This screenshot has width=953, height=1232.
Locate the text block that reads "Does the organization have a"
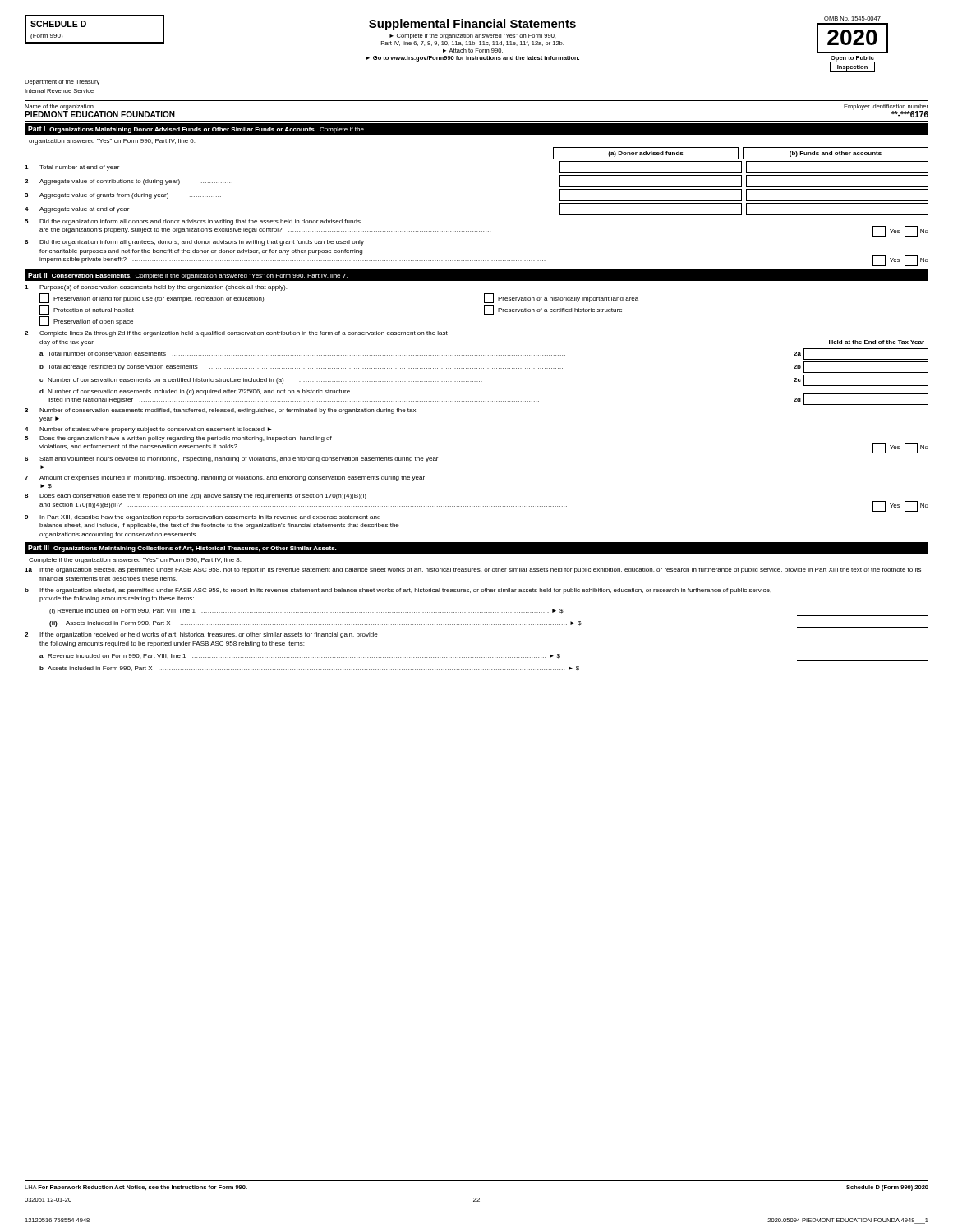484,444
